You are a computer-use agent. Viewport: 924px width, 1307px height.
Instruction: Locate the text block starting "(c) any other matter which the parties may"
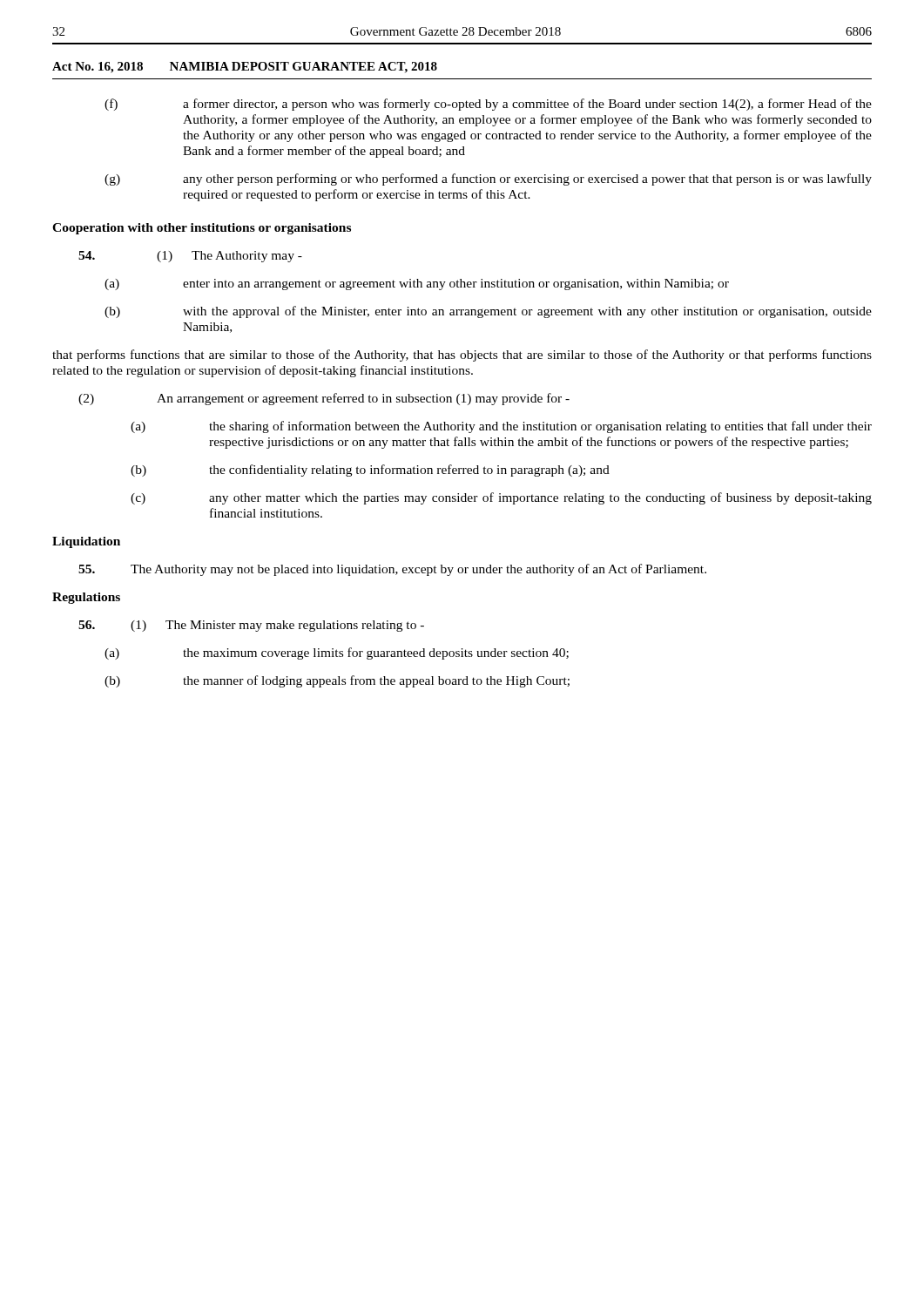pos(462,505)
